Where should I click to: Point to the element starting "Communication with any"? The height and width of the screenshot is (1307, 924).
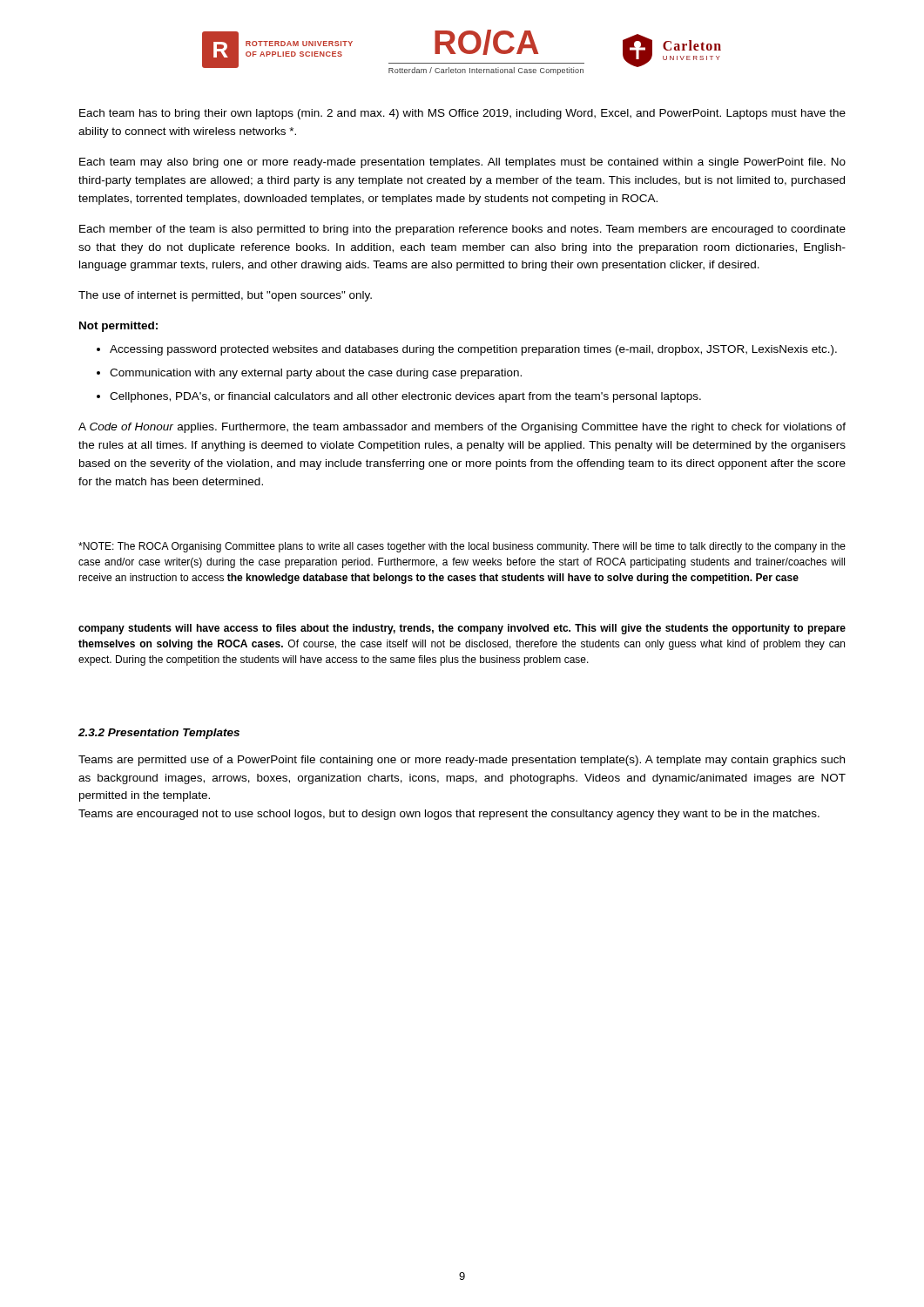[x=316, y=373]
